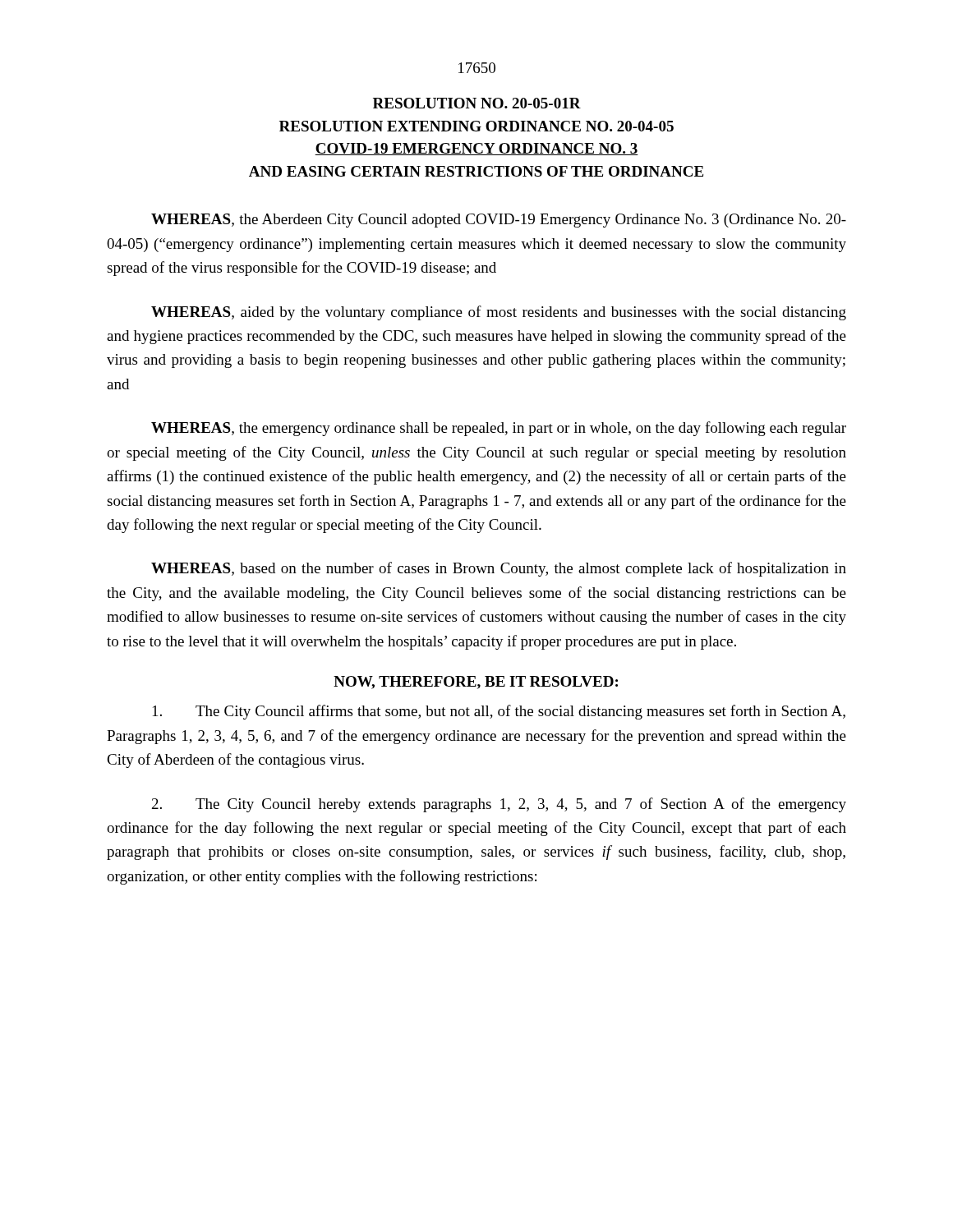Find the block on this page that starts "2.The City Council hereby extends paragraphs 1, 2,"
This screenshot has height=1232, width=953.
pos(476,838)
